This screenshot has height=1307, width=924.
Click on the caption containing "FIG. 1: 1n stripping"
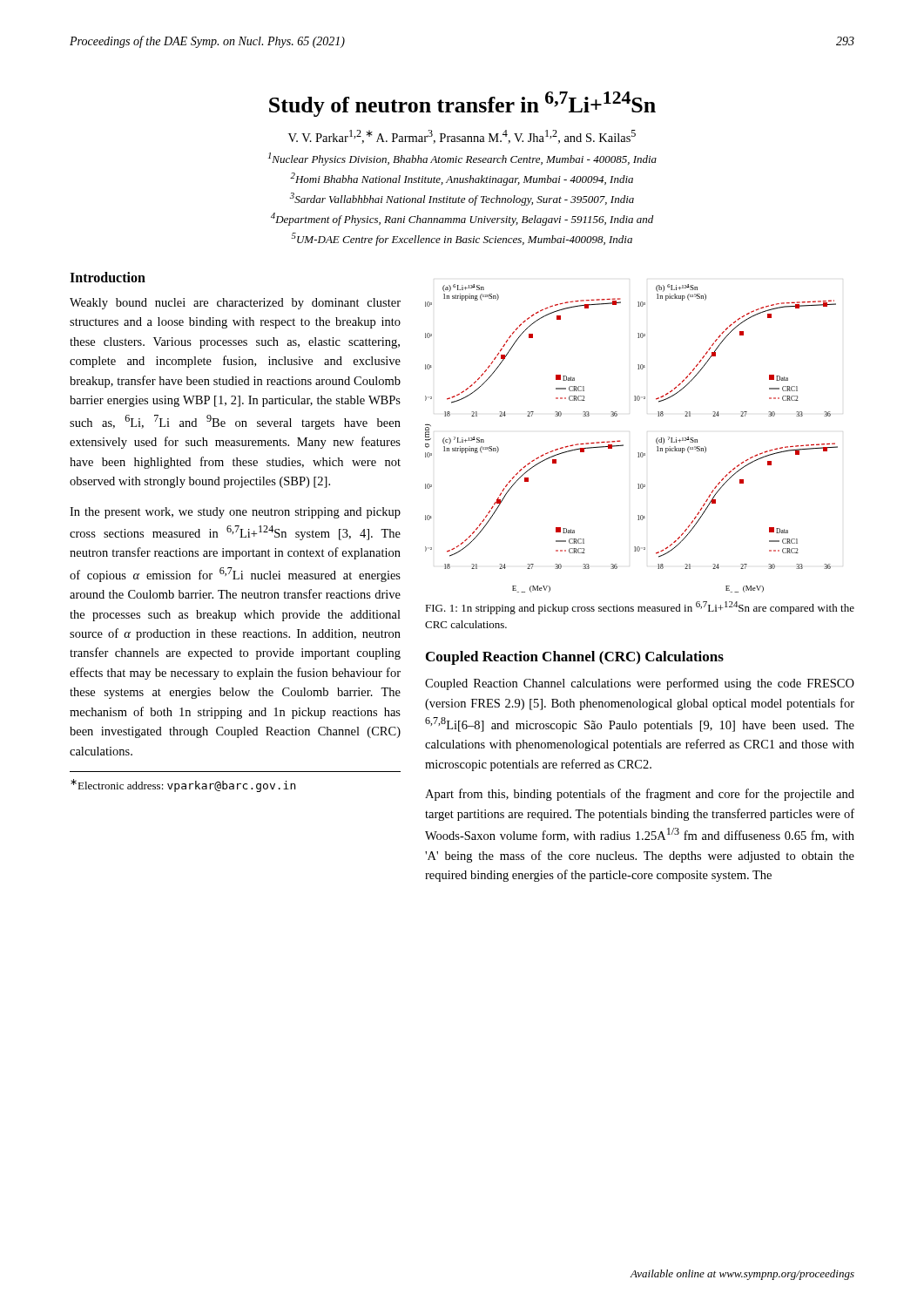tap(640, 615)
